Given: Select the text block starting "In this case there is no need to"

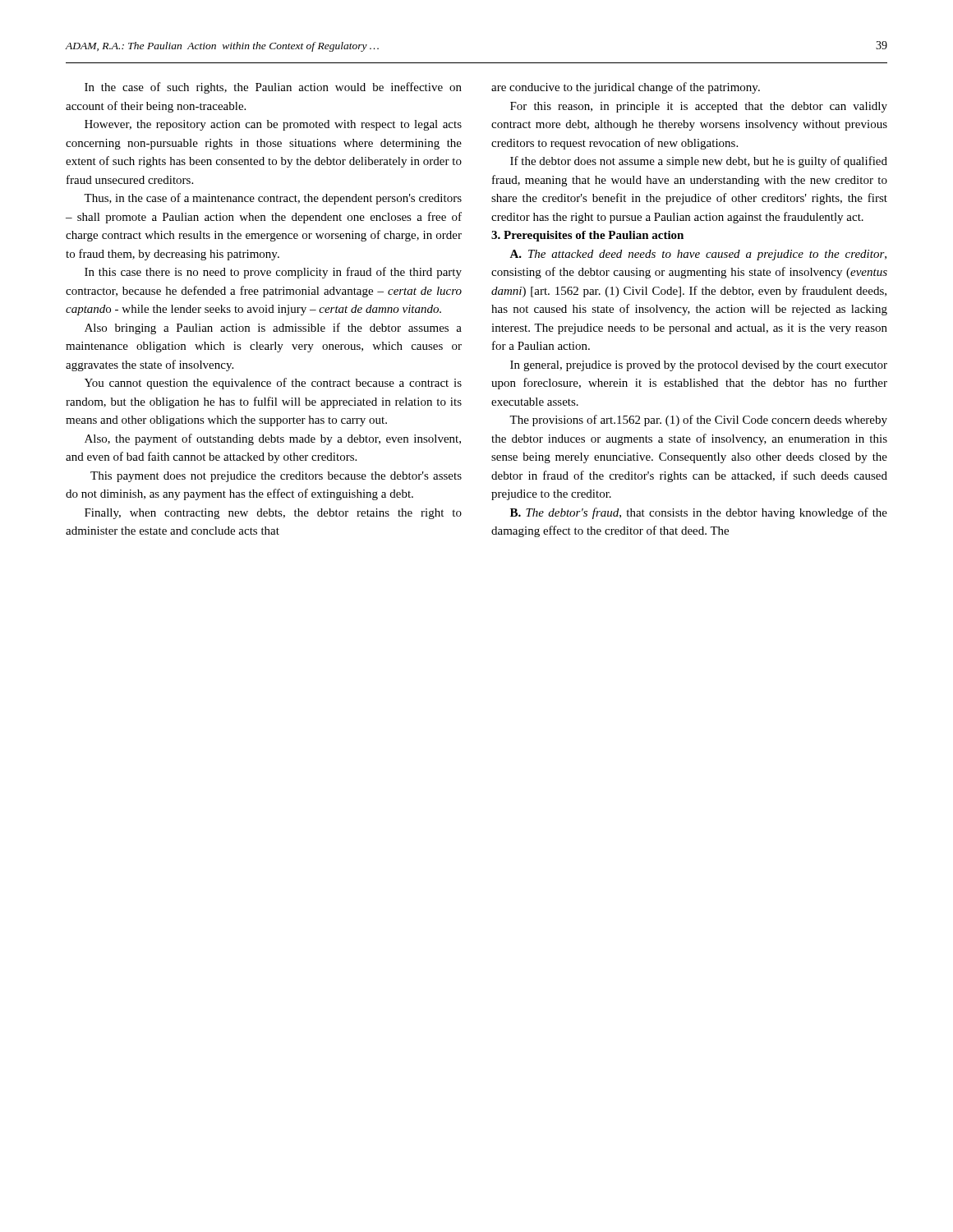Looking at the screenshot, I should pos(264,291).
